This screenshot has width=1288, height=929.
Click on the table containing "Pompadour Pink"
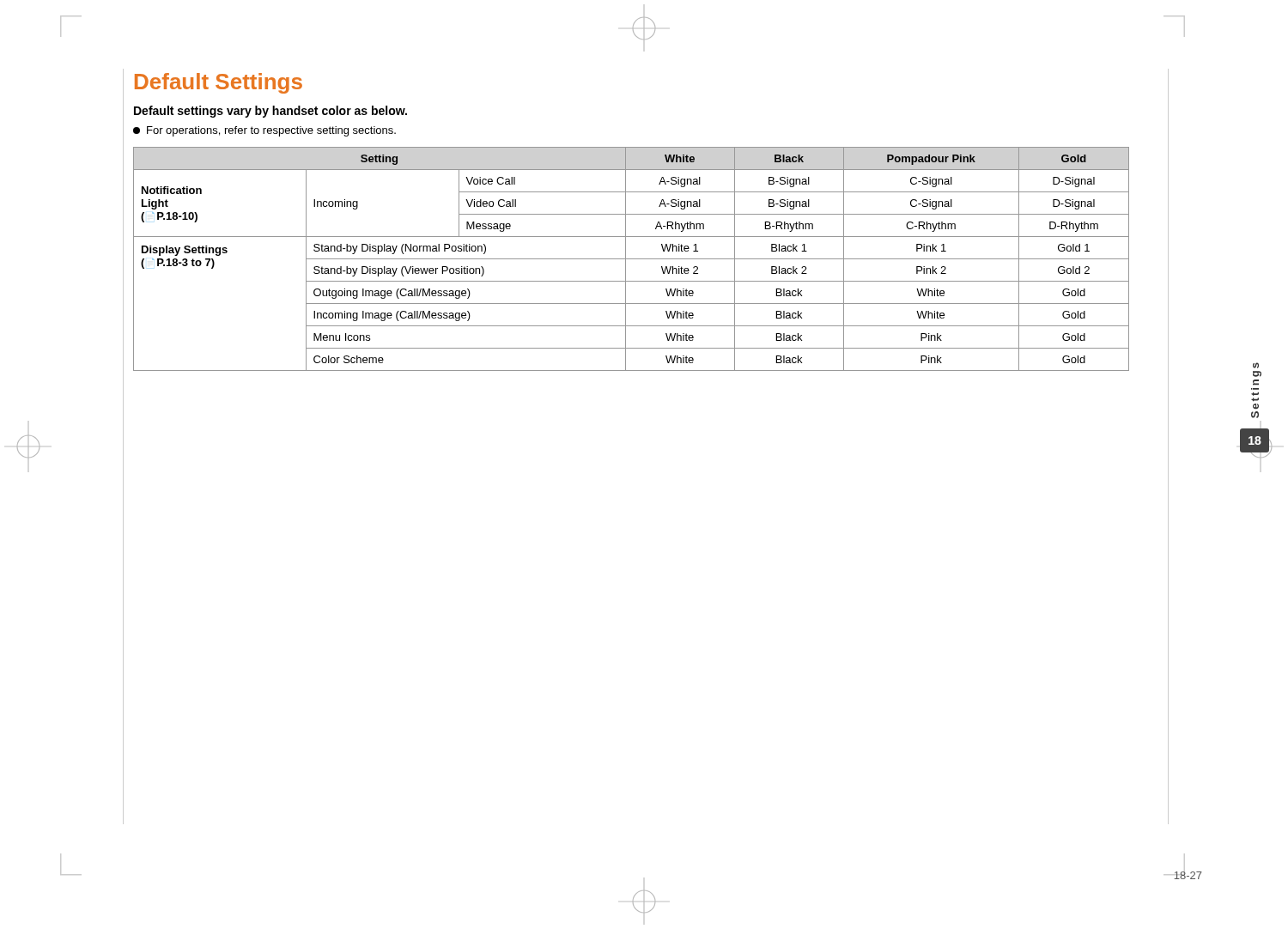631,259
